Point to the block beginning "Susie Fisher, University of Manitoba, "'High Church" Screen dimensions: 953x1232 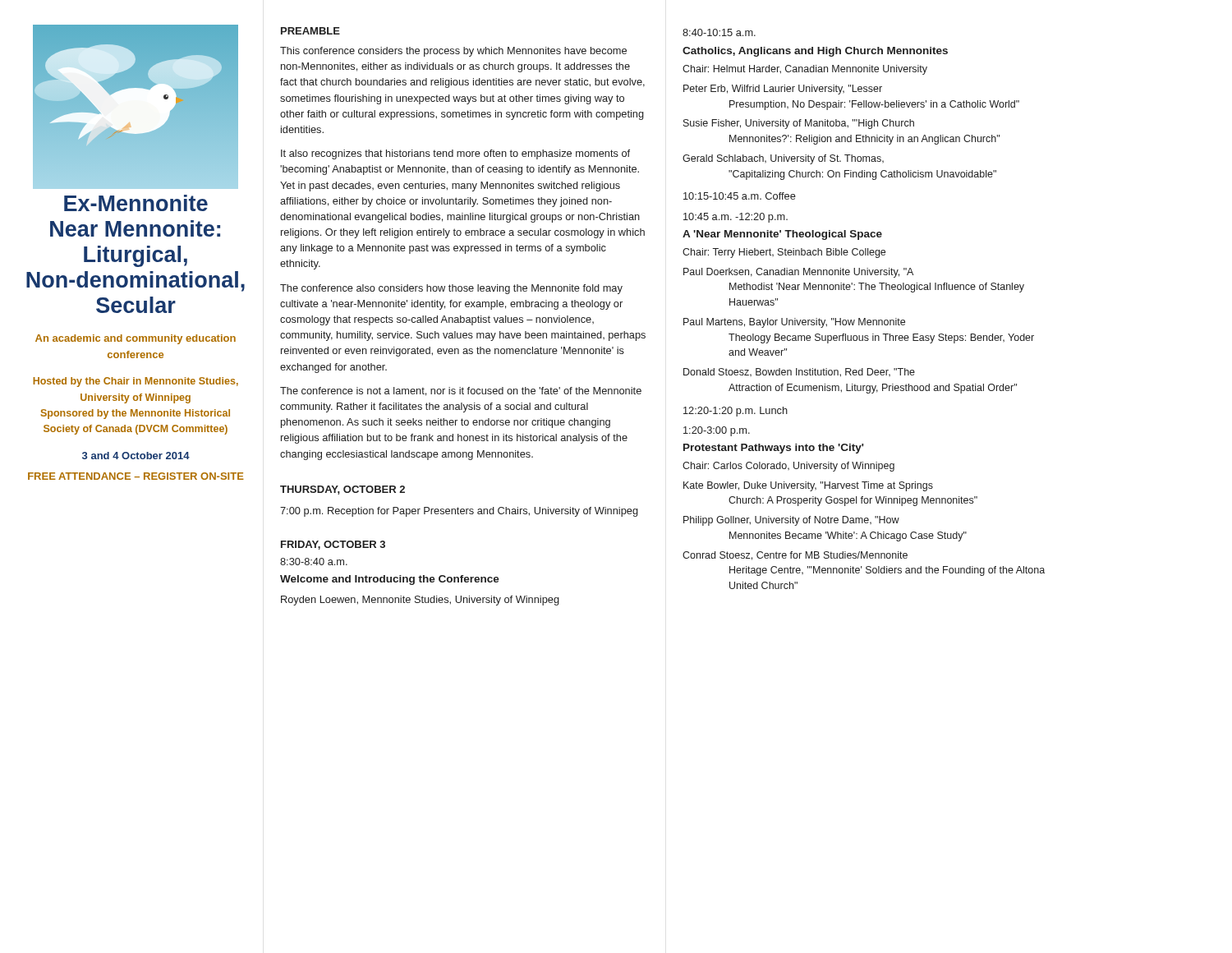pos(867,132)
